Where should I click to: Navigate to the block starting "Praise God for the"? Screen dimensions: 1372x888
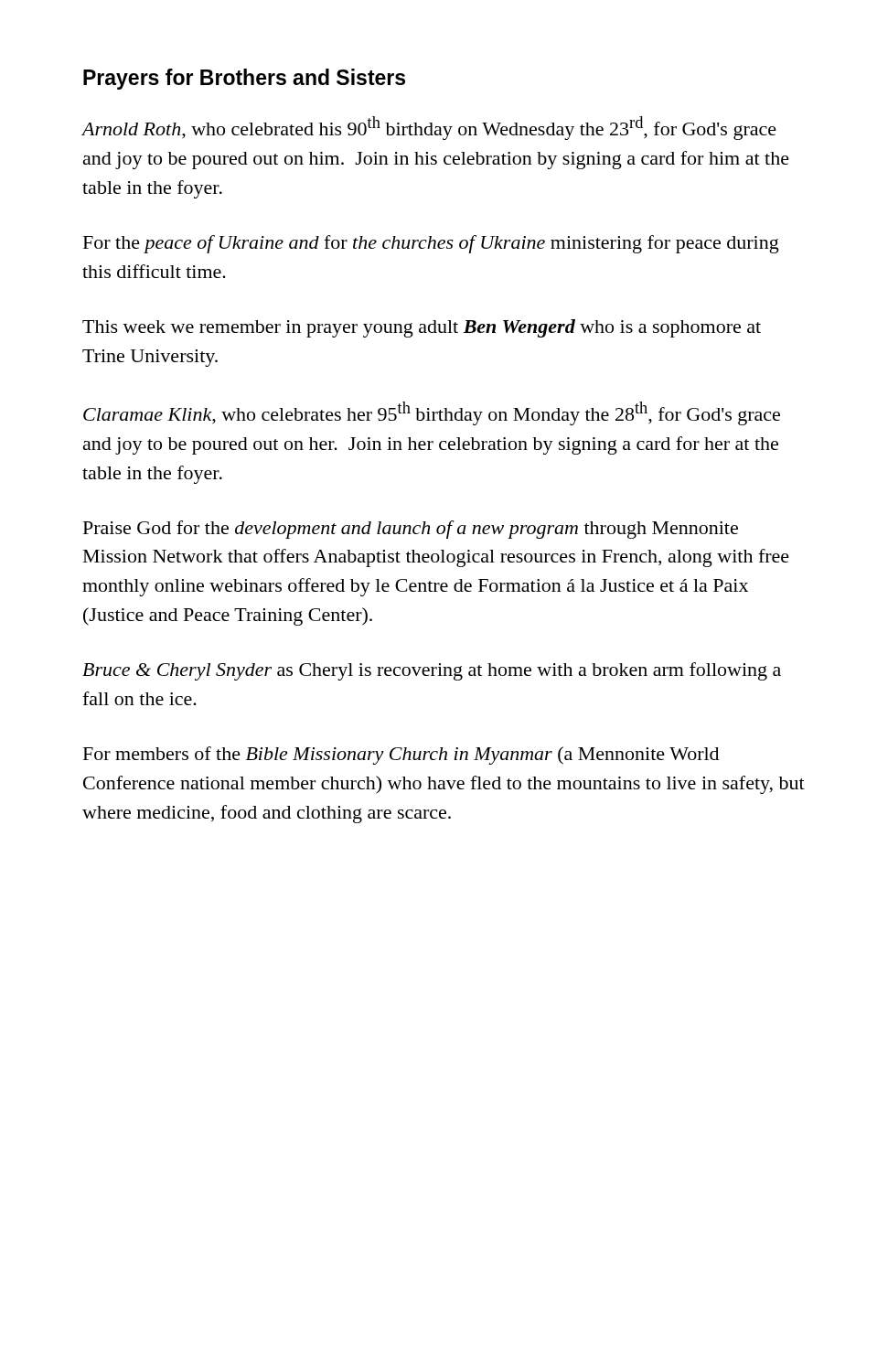(x=436, y=571)
